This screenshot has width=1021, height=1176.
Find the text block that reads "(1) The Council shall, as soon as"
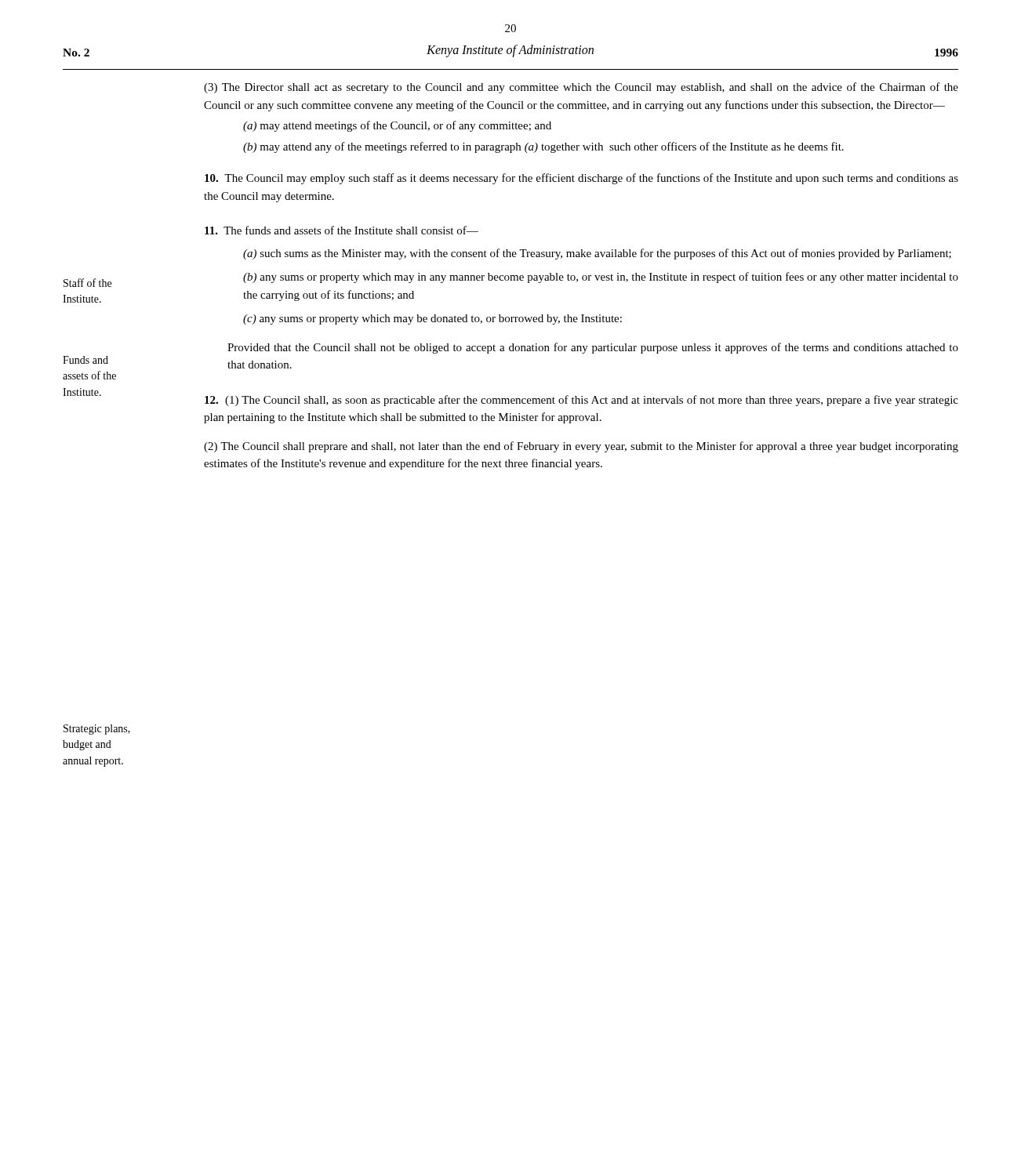(581, 408)
